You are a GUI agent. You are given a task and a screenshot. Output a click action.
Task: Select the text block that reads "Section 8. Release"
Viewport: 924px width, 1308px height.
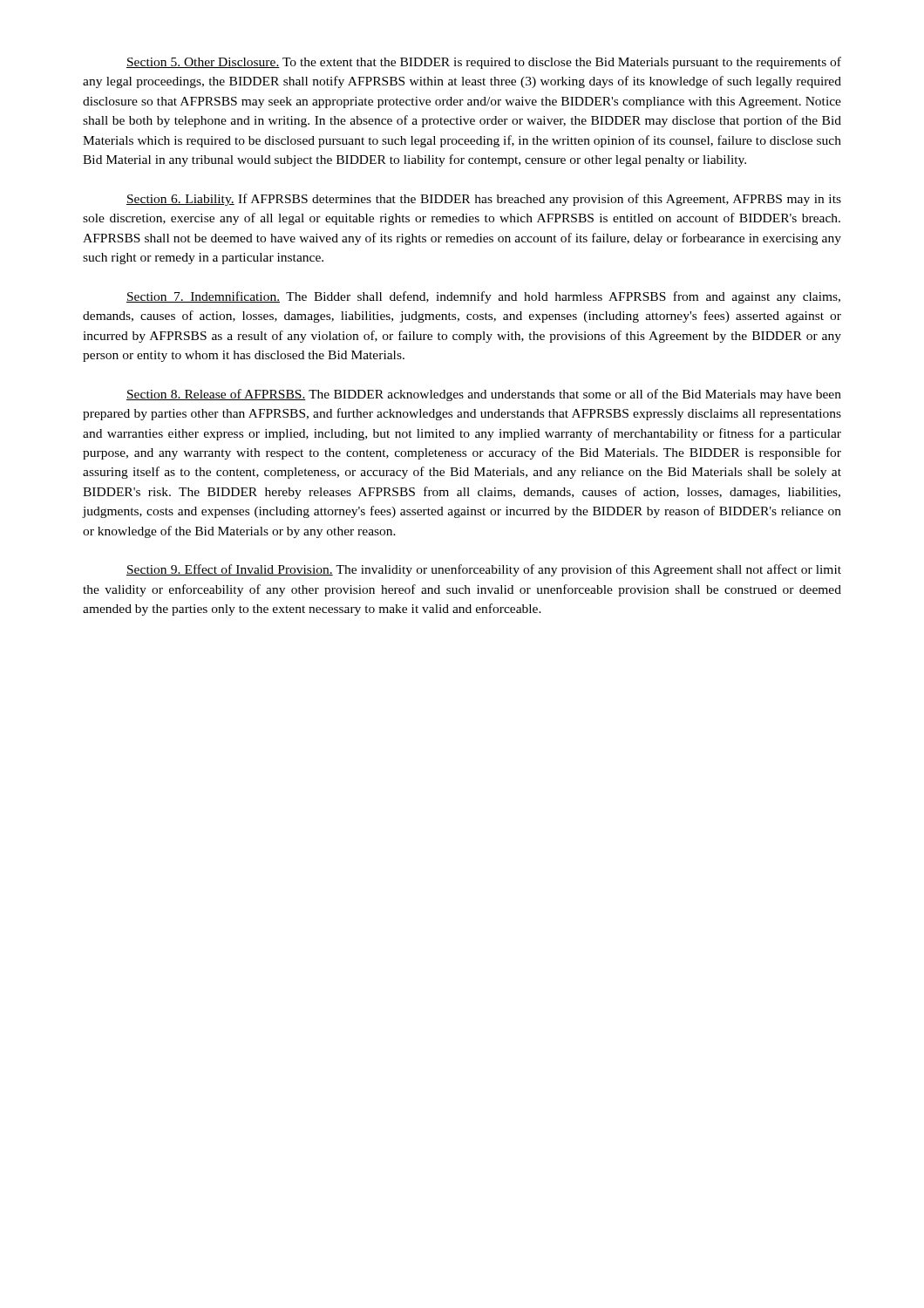[462, 463]
